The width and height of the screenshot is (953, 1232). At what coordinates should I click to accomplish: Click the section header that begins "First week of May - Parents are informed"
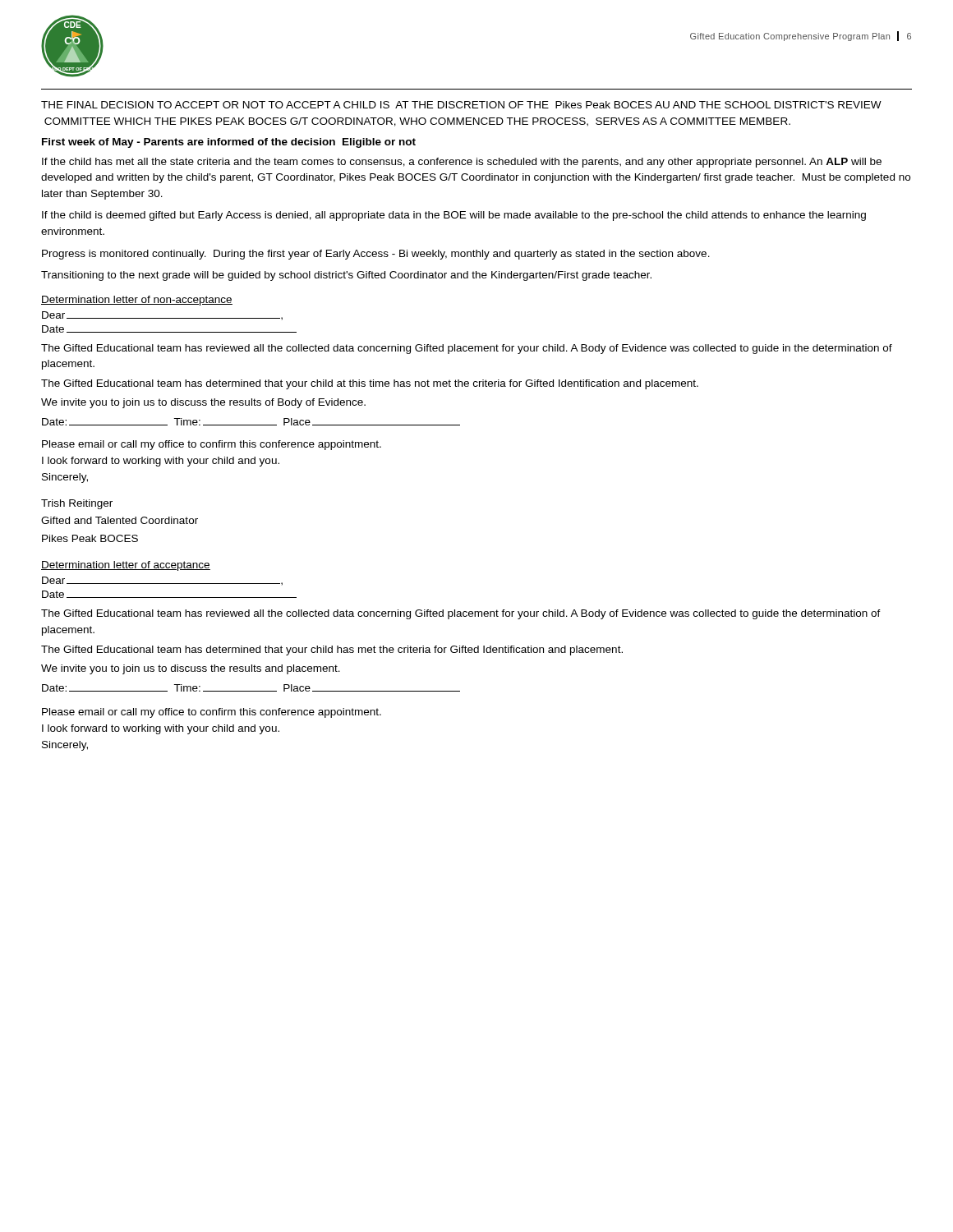point(229,143)
